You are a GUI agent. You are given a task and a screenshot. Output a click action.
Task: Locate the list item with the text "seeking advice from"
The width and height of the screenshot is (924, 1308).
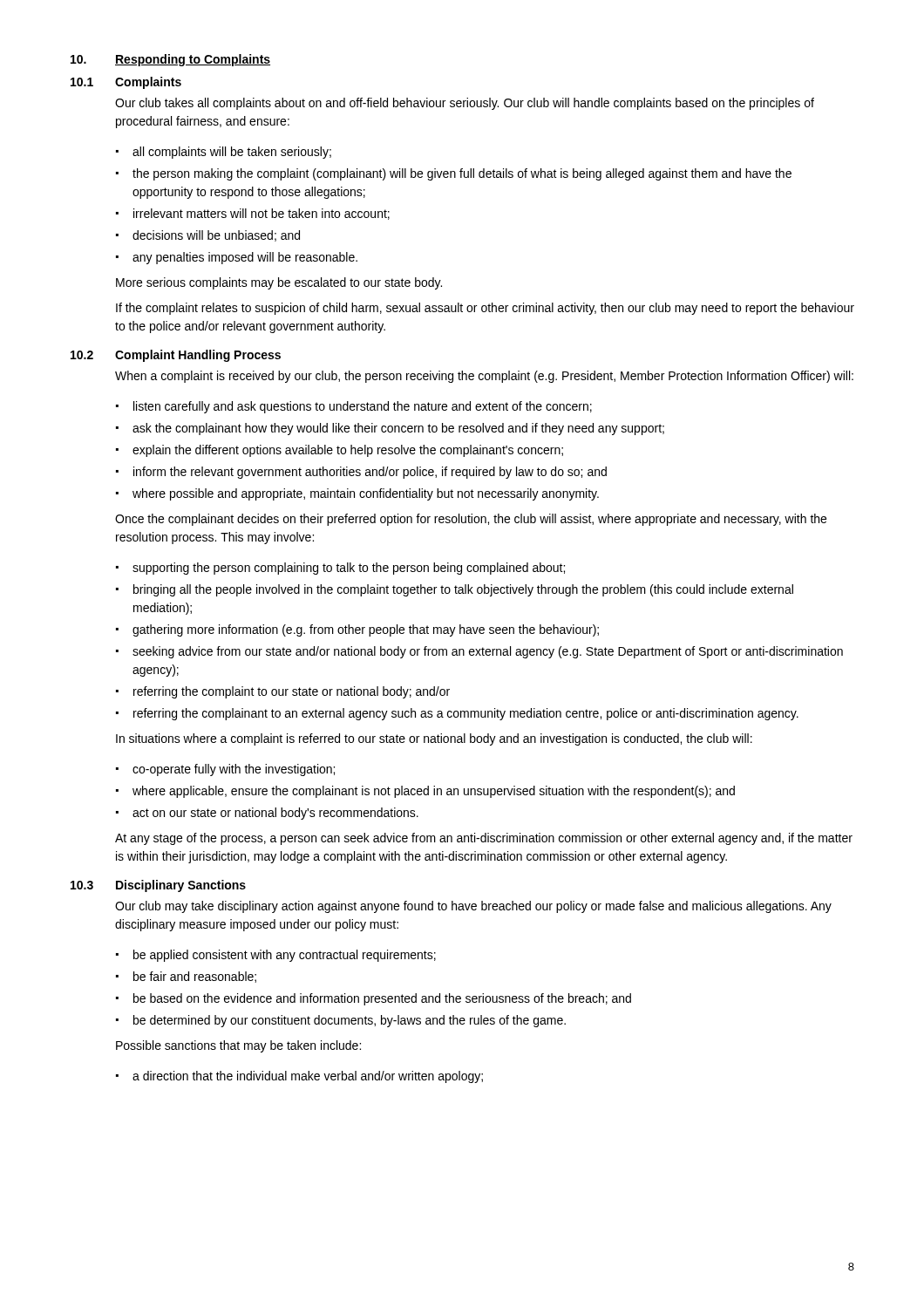tap(488, 661)
